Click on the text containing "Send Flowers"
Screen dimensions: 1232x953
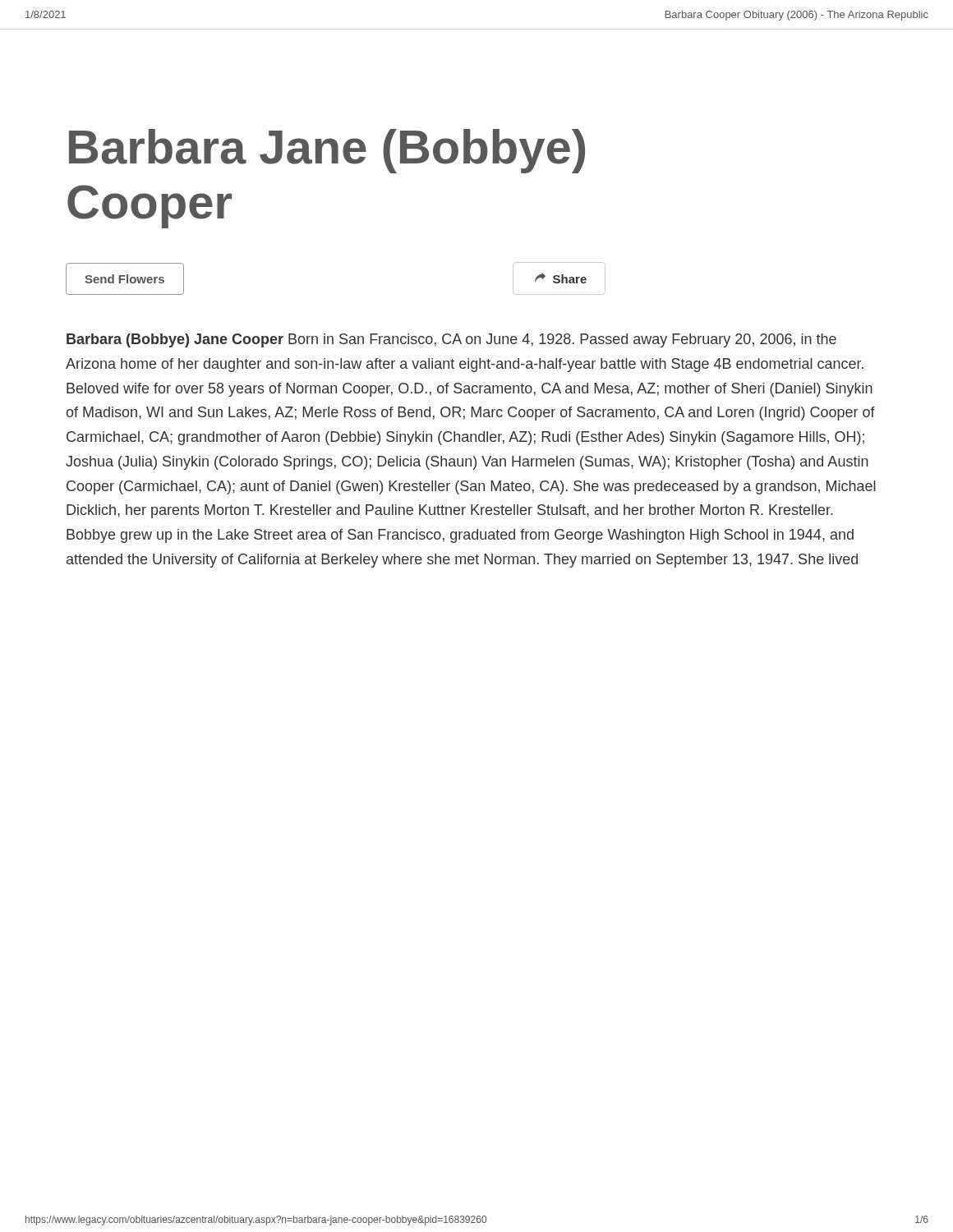pos(125,279)
